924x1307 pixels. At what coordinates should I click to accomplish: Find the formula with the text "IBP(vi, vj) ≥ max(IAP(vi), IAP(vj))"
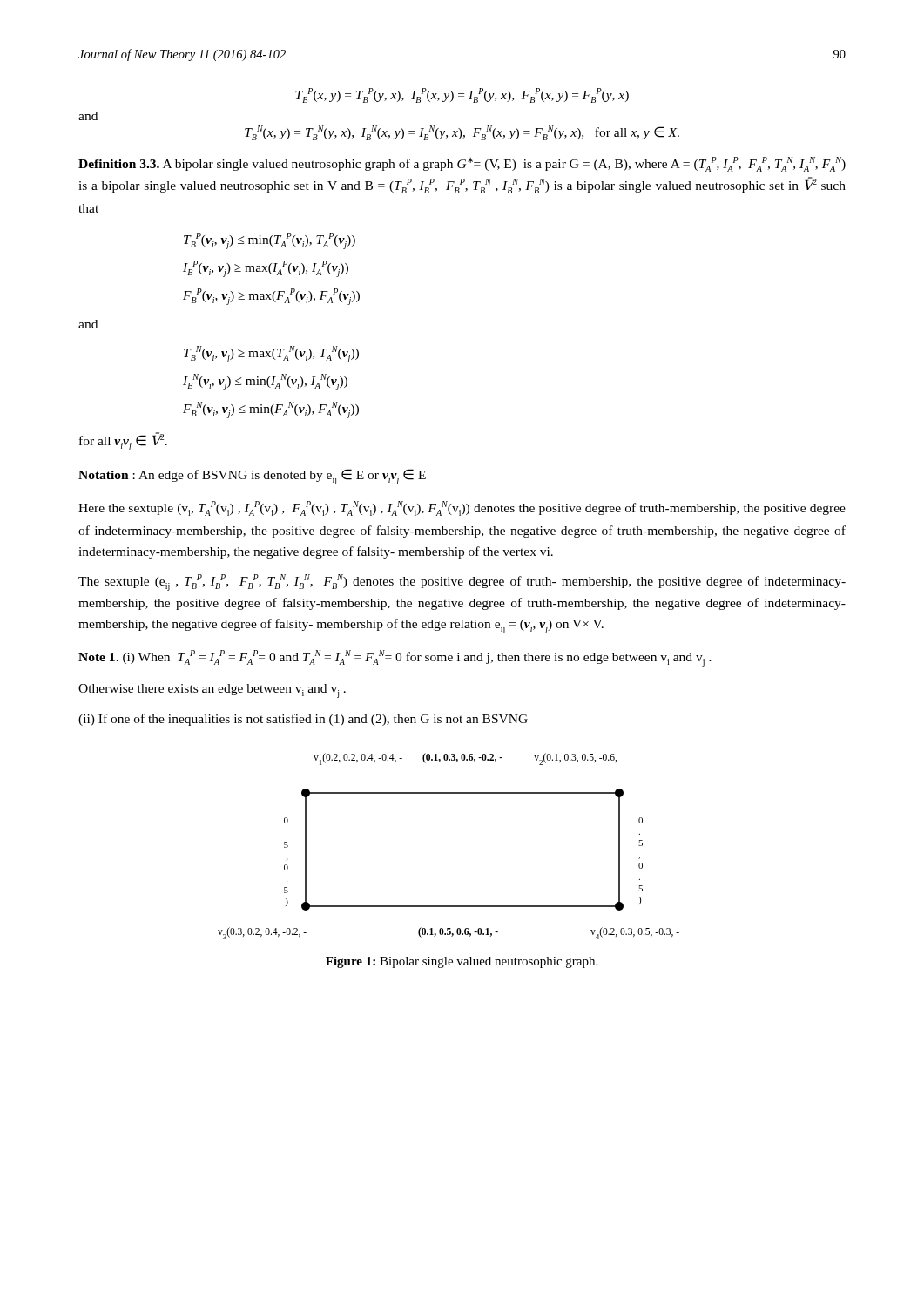point(266,268)
